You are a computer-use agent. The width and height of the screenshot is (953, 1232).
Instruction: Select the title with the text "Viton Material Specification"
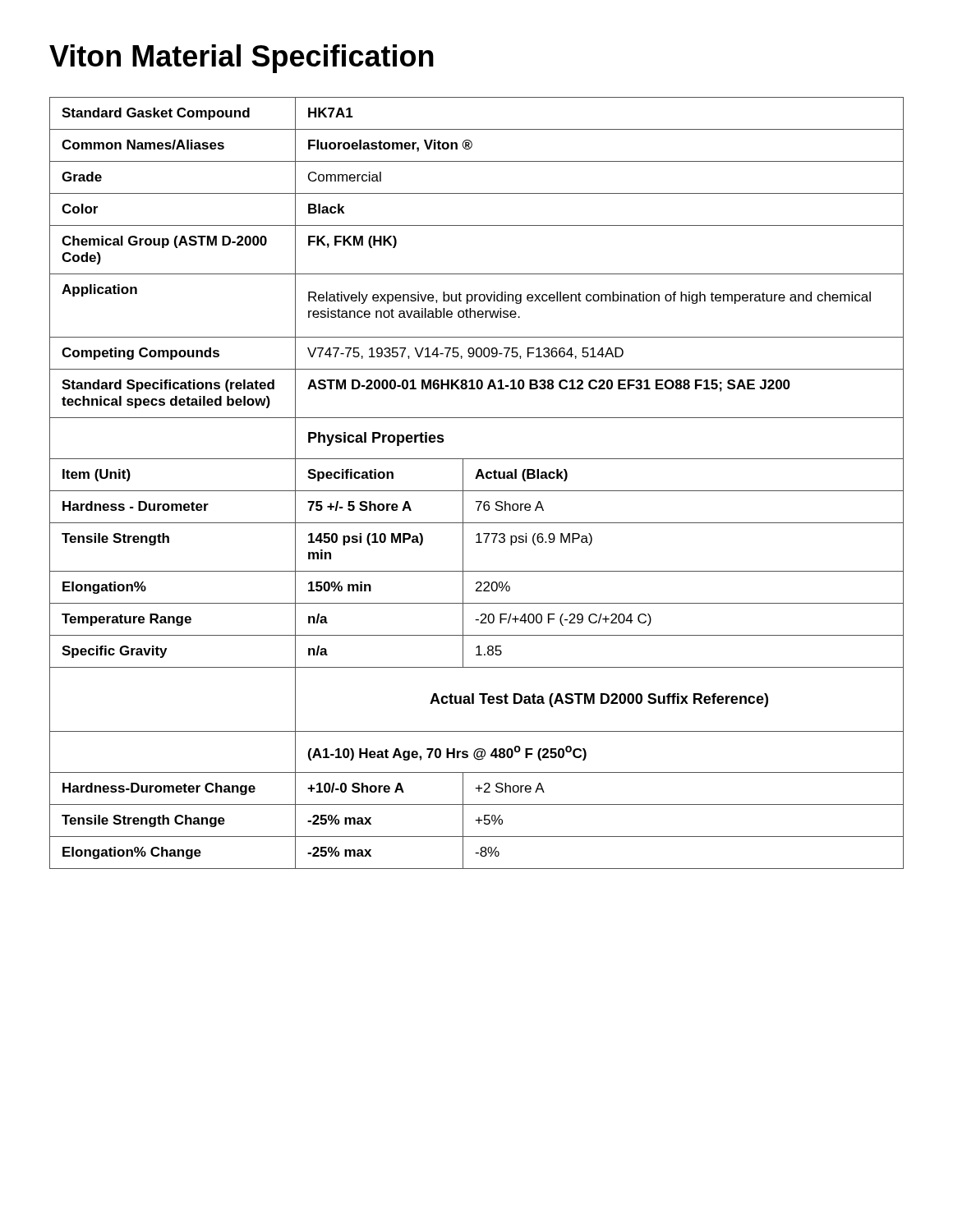(x=242, y=59)
